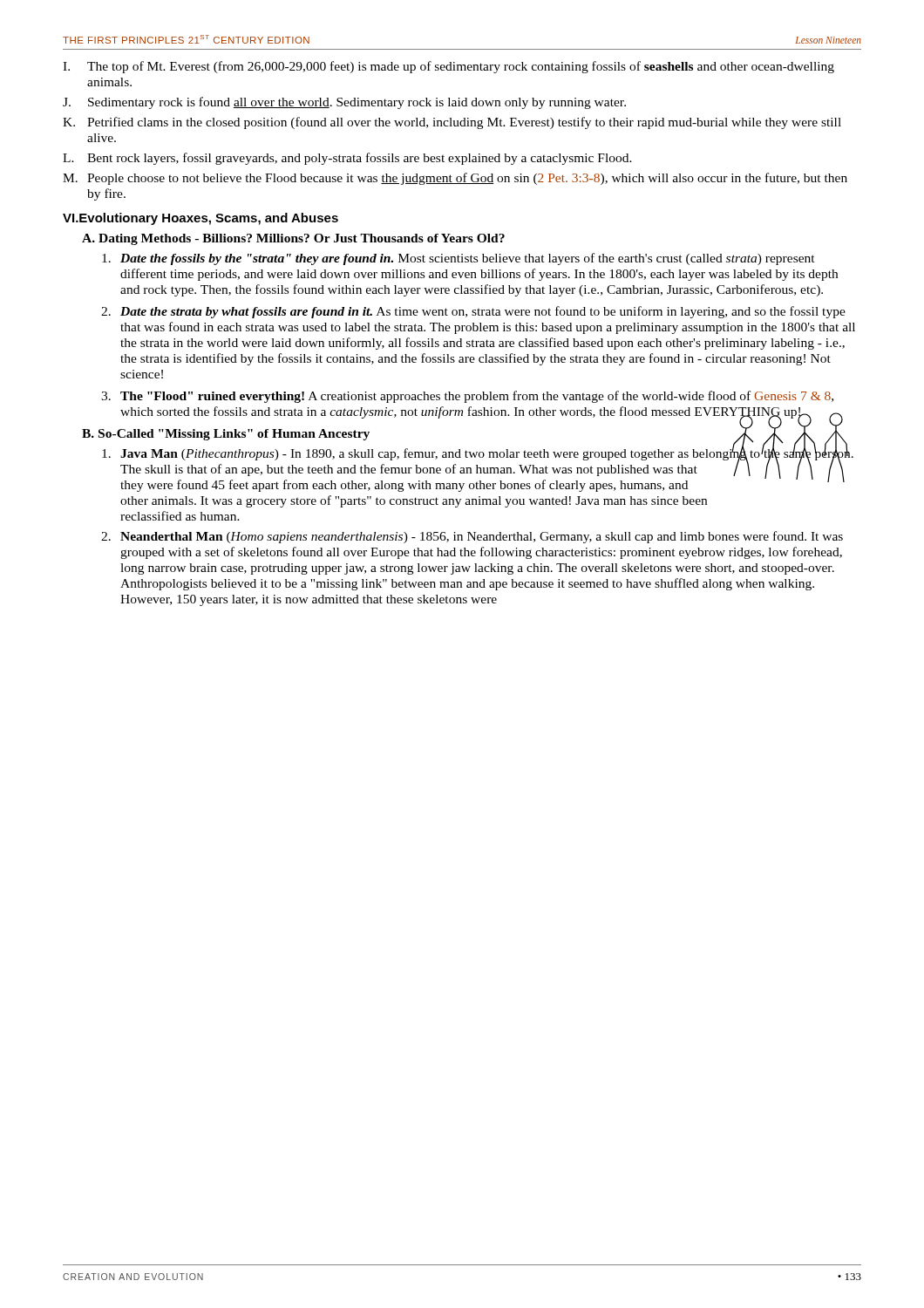Point to the passage starting "L. Bent rock layers, fossil graveyards, and"
This screenshot has height=1308, width=924.
[462, 158]
